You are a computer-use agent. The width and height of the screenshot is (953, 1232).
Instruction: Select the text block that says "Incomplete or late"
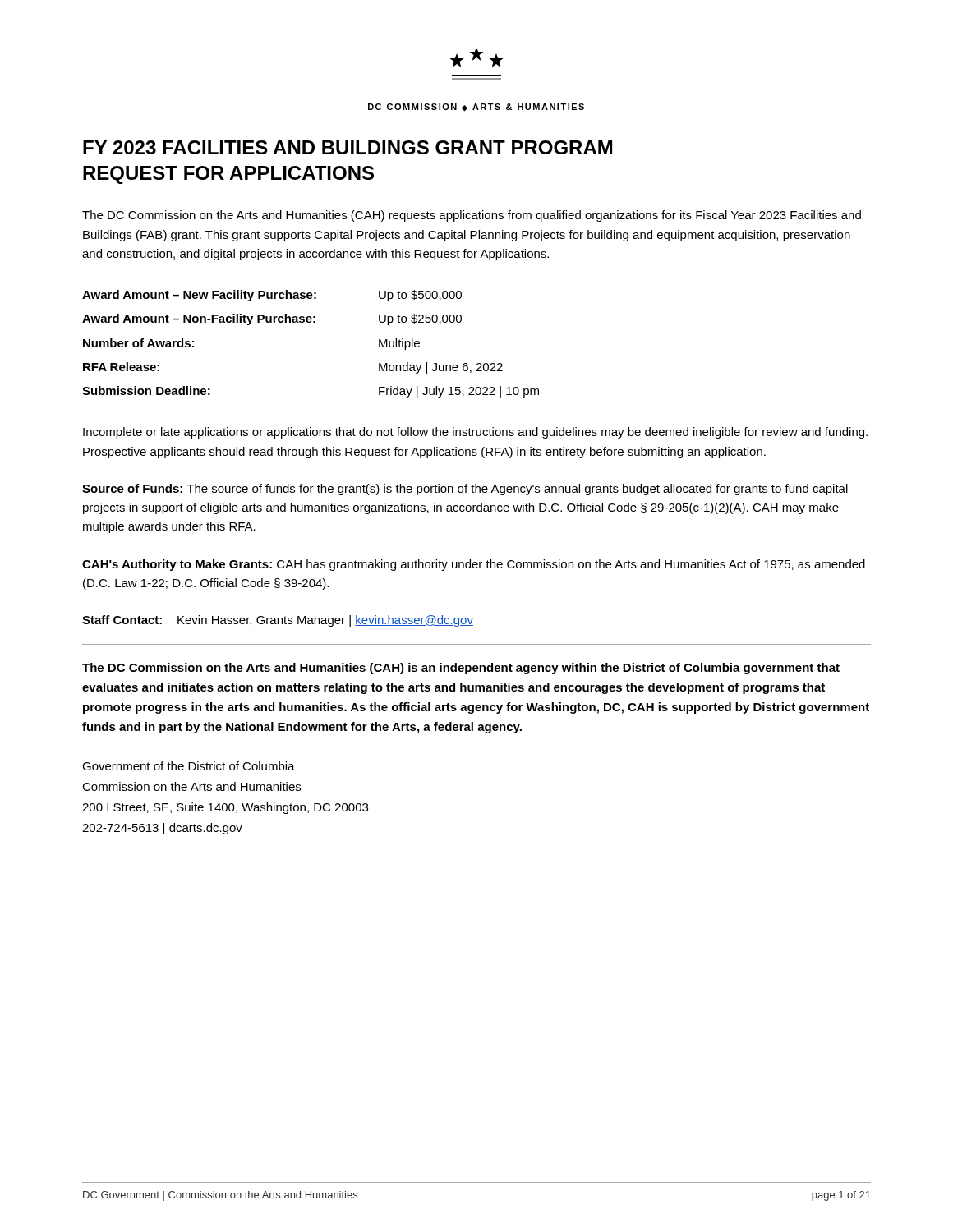pos(475,441)
